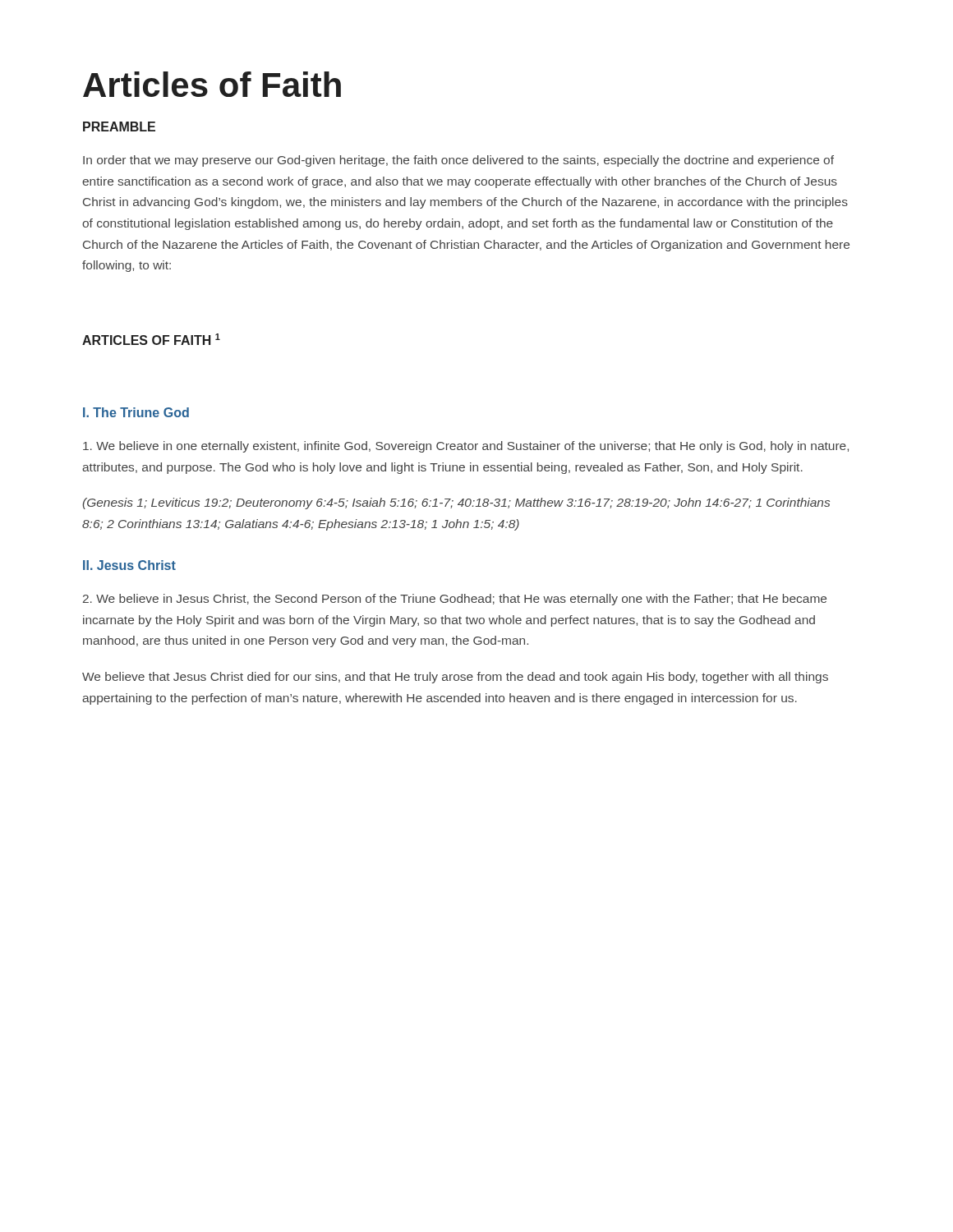The height and width of the screenshot is (1232, 953).
Task: Find the element starting "We believe that"
Action: (x=455, y=687)
